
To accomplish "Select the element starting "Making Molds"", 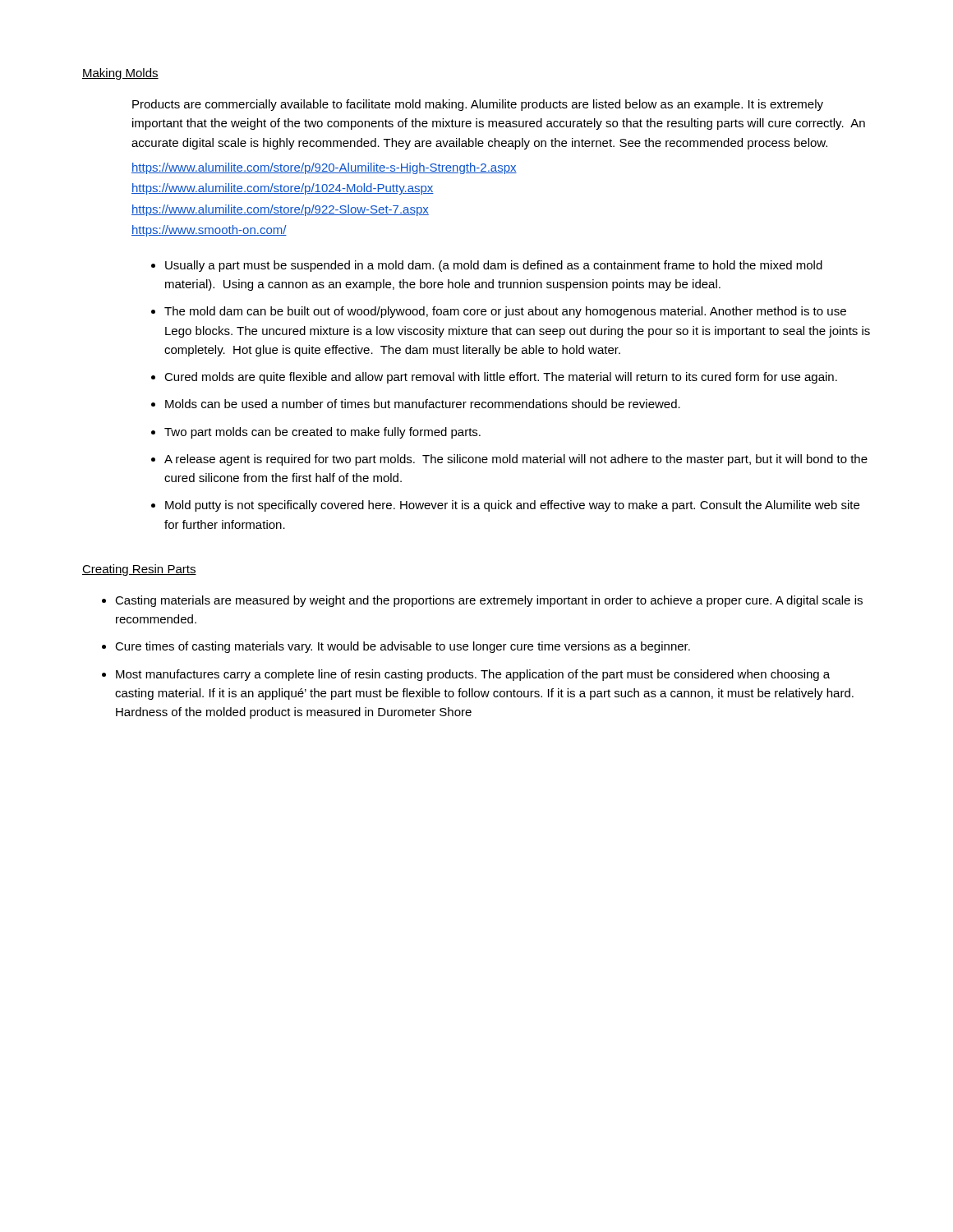I will (x=120, y=73).
